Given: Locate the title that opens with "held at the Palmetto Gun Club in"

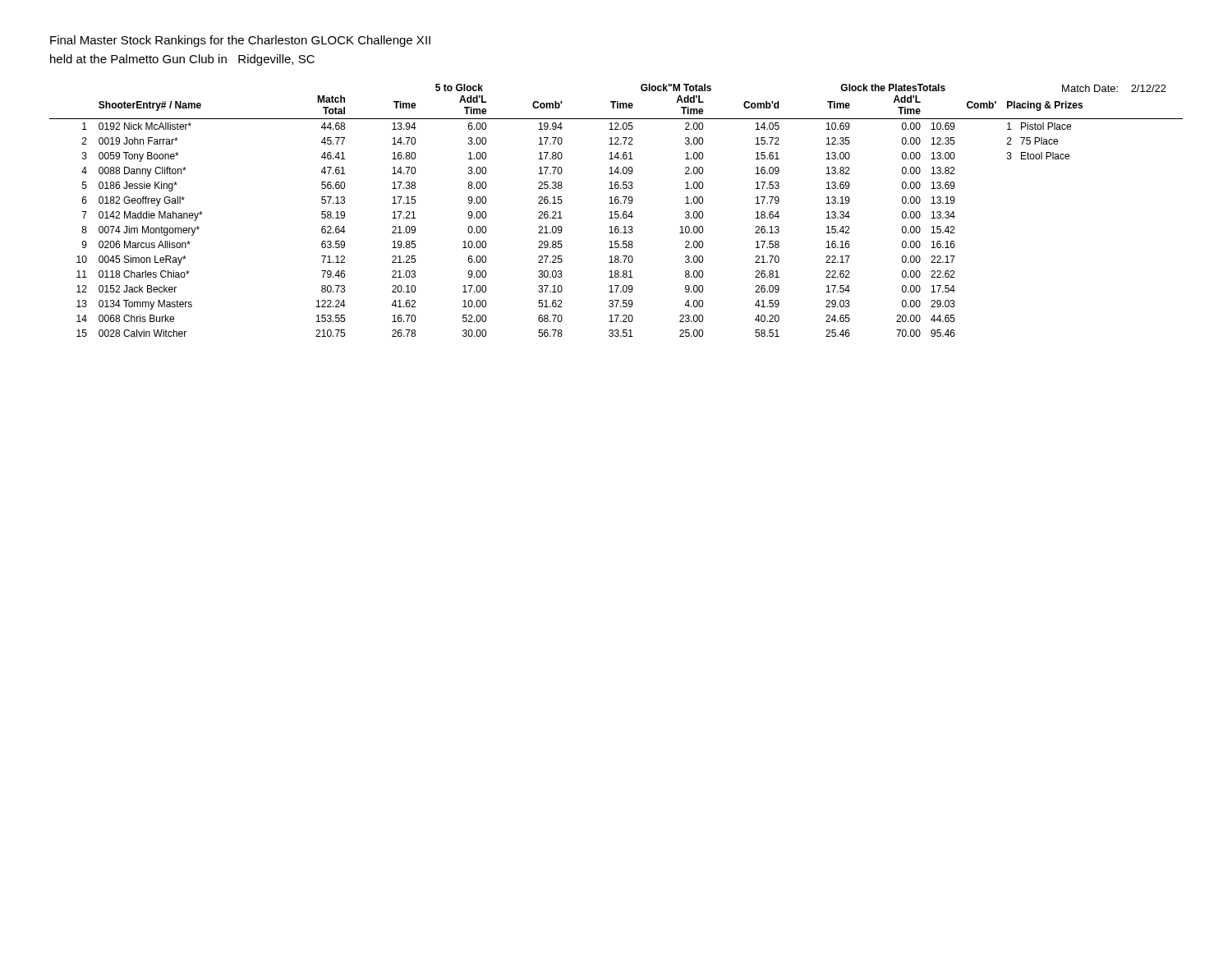Looking at the screenshot, I should [182, 59].
